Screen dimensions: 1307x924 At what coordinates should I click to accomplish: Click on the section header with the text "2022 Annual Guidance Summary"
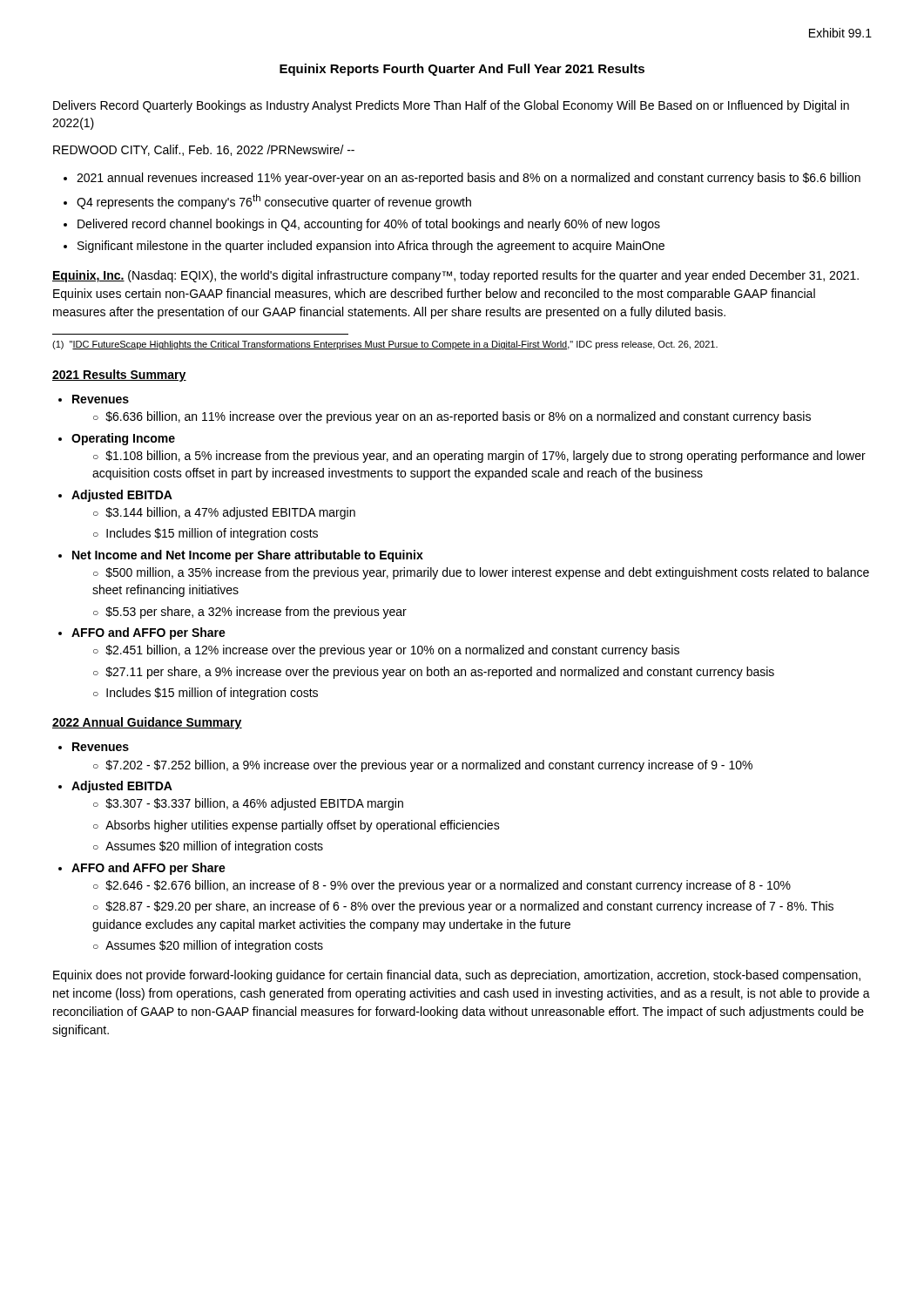(147, 723)
